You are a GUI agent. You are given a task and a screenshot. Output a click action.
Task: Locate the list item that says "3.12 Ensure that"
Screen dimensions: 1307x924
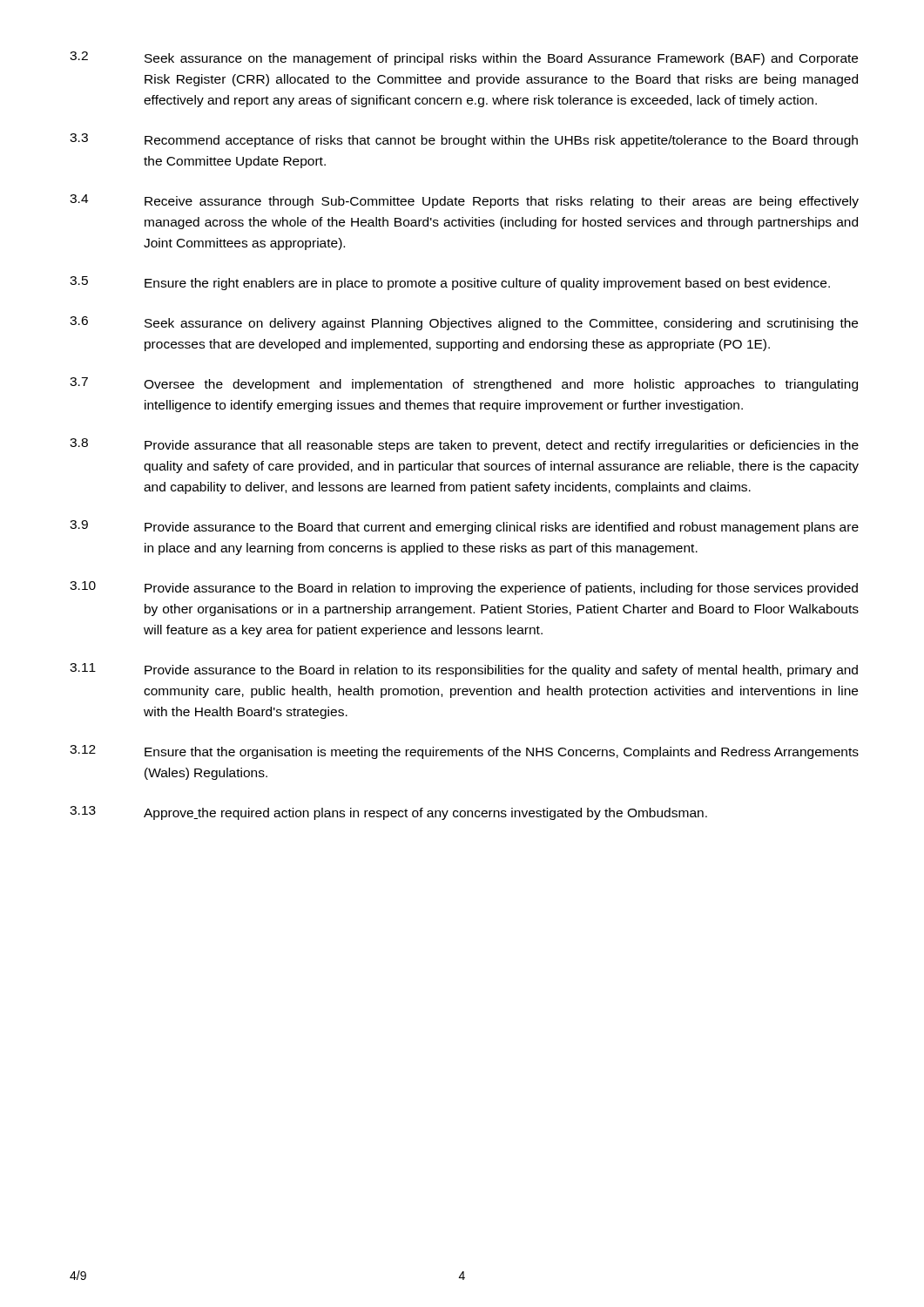pyautogui.click(x=464, y=763)
